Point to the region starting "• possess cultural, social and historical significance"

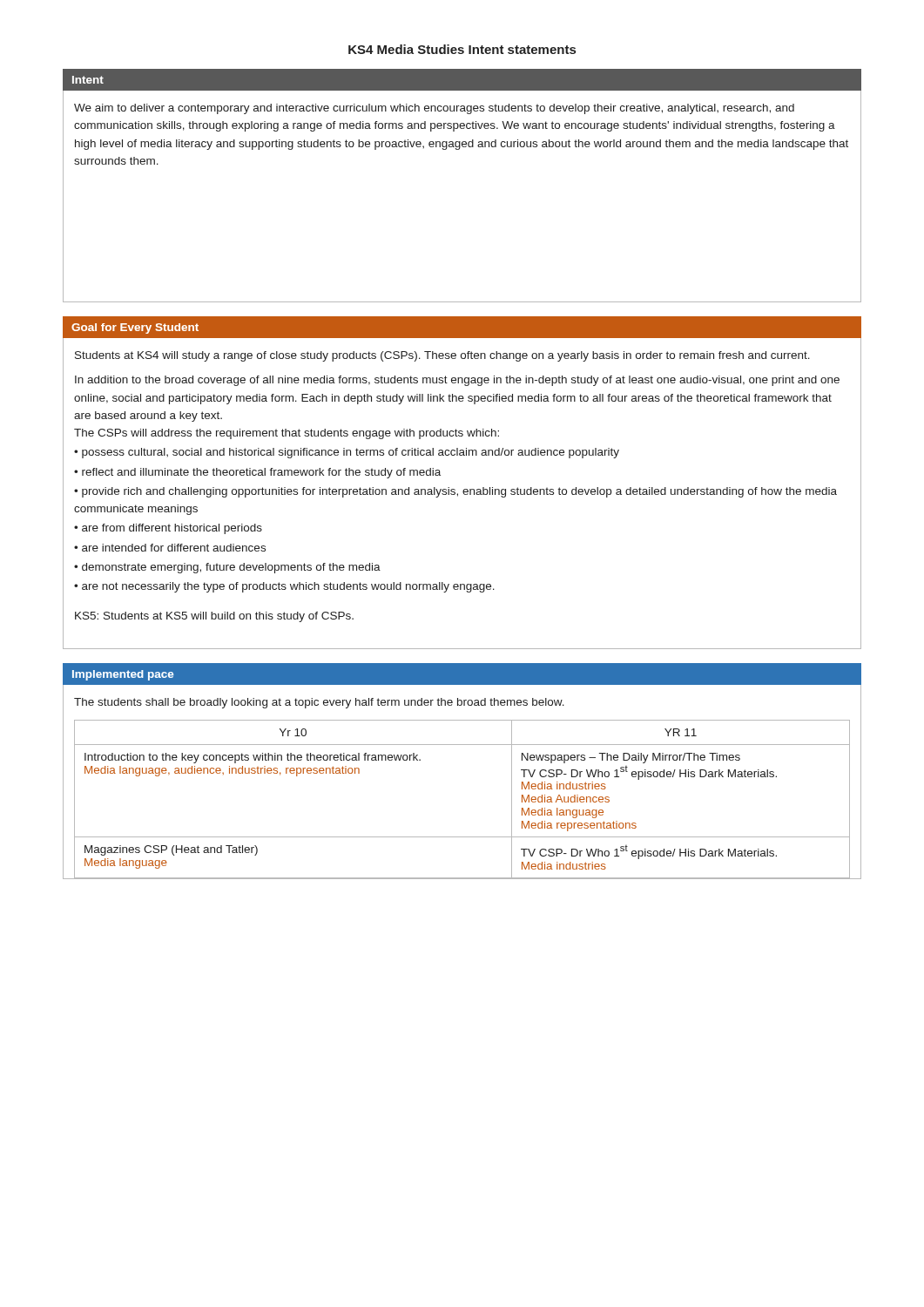347,452
